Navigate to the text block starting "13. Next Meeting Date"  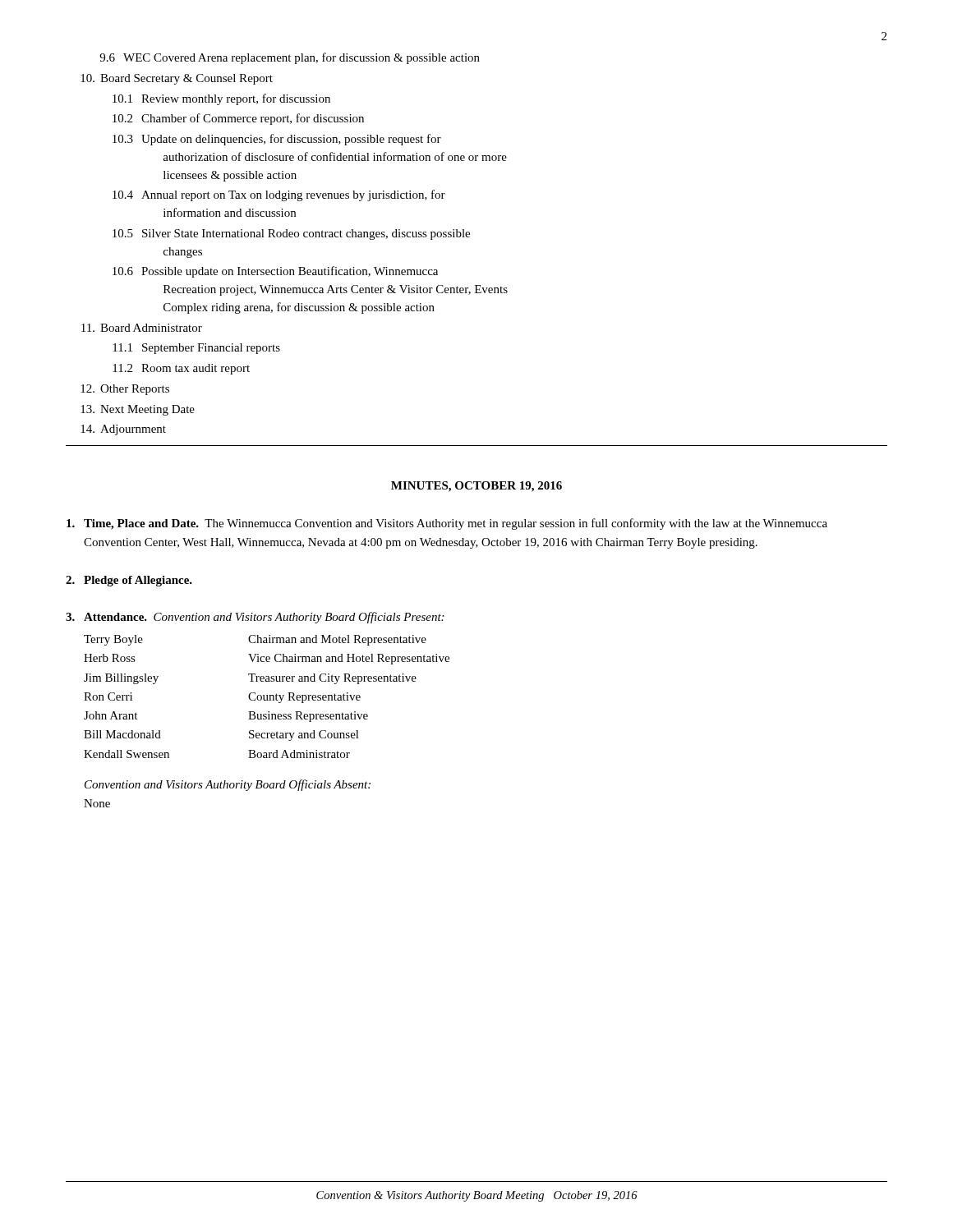(x=130, y=409)
